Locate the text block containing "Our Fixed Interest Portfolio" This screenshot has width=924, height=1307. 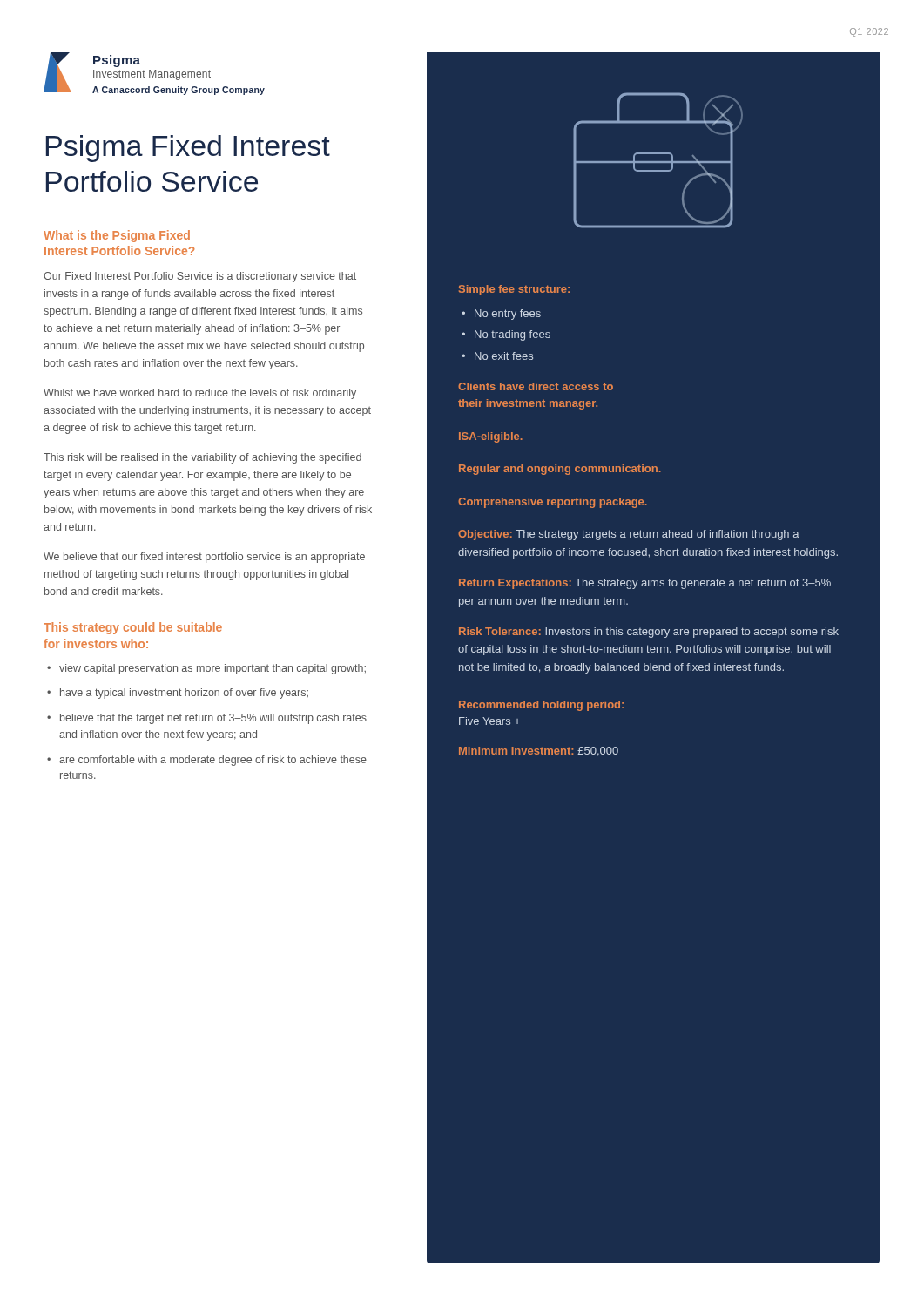[x=204, y=320]
